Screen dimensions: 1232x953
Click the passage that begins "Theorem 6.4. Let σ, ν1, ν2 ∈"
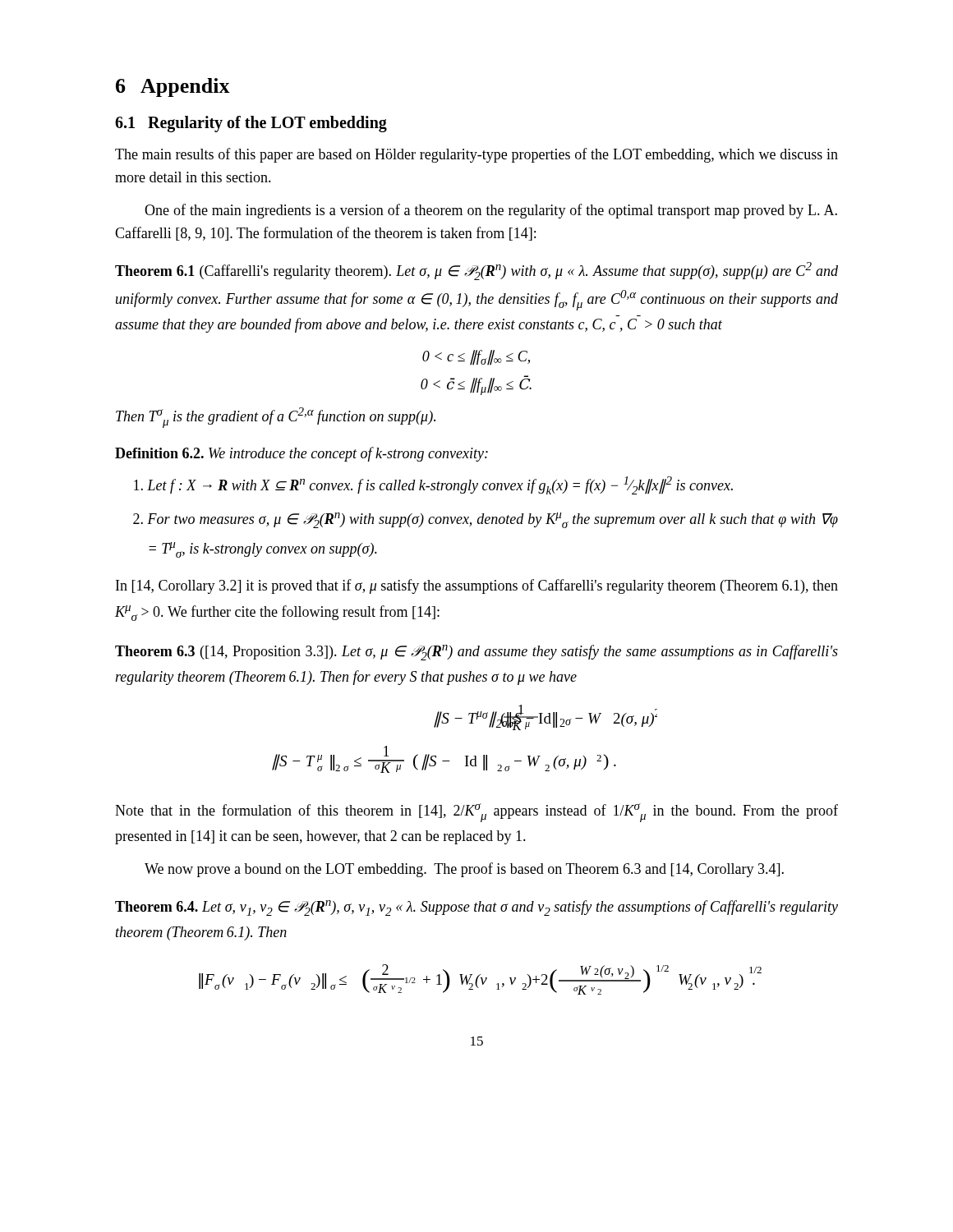pos(476,908)
